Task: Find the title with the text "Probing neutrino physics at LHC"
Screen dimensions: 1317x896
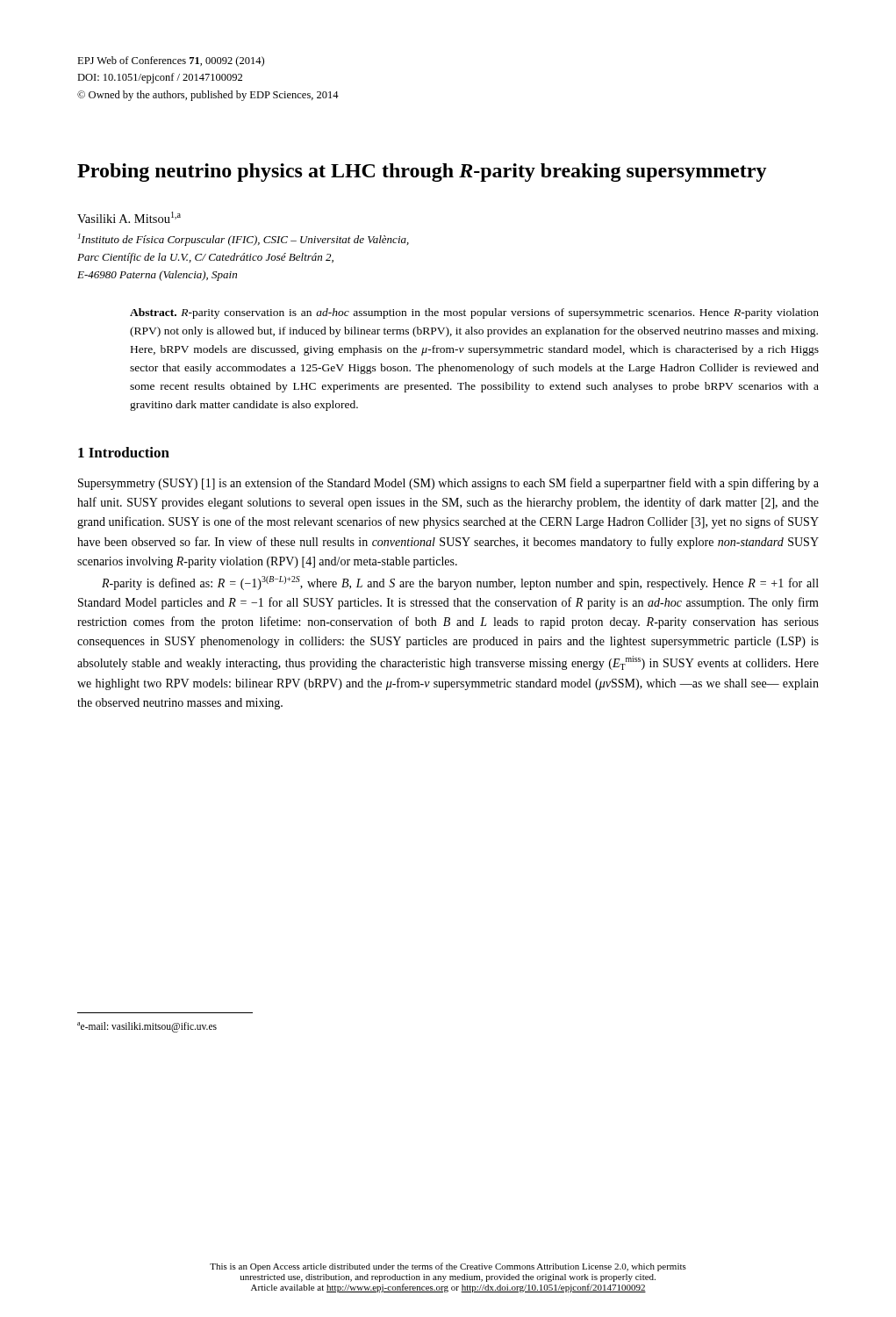Action: pyautogui.click(x=448, y=171)
